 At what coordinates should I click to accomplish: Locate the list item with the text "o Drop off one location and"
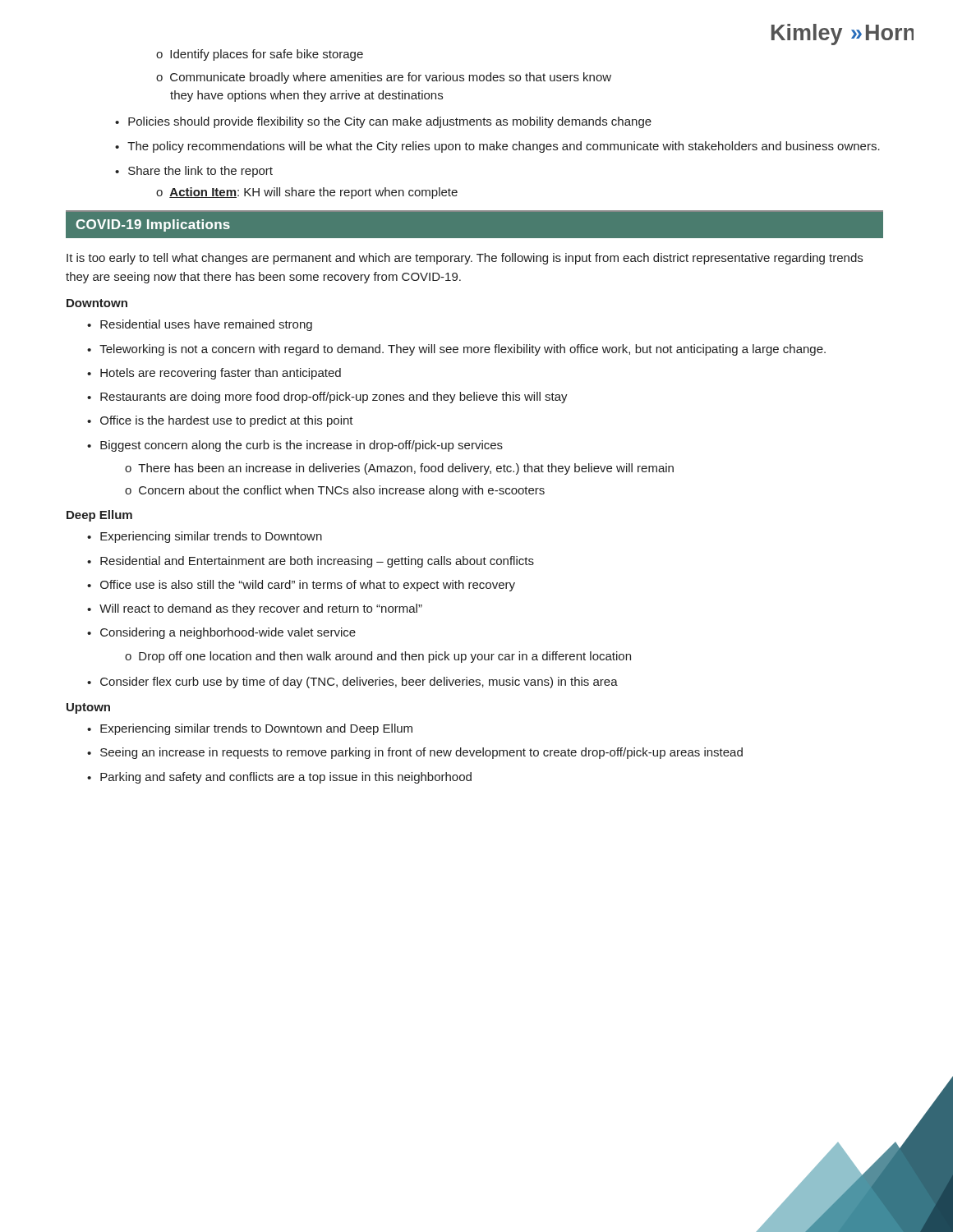(378, 655)
